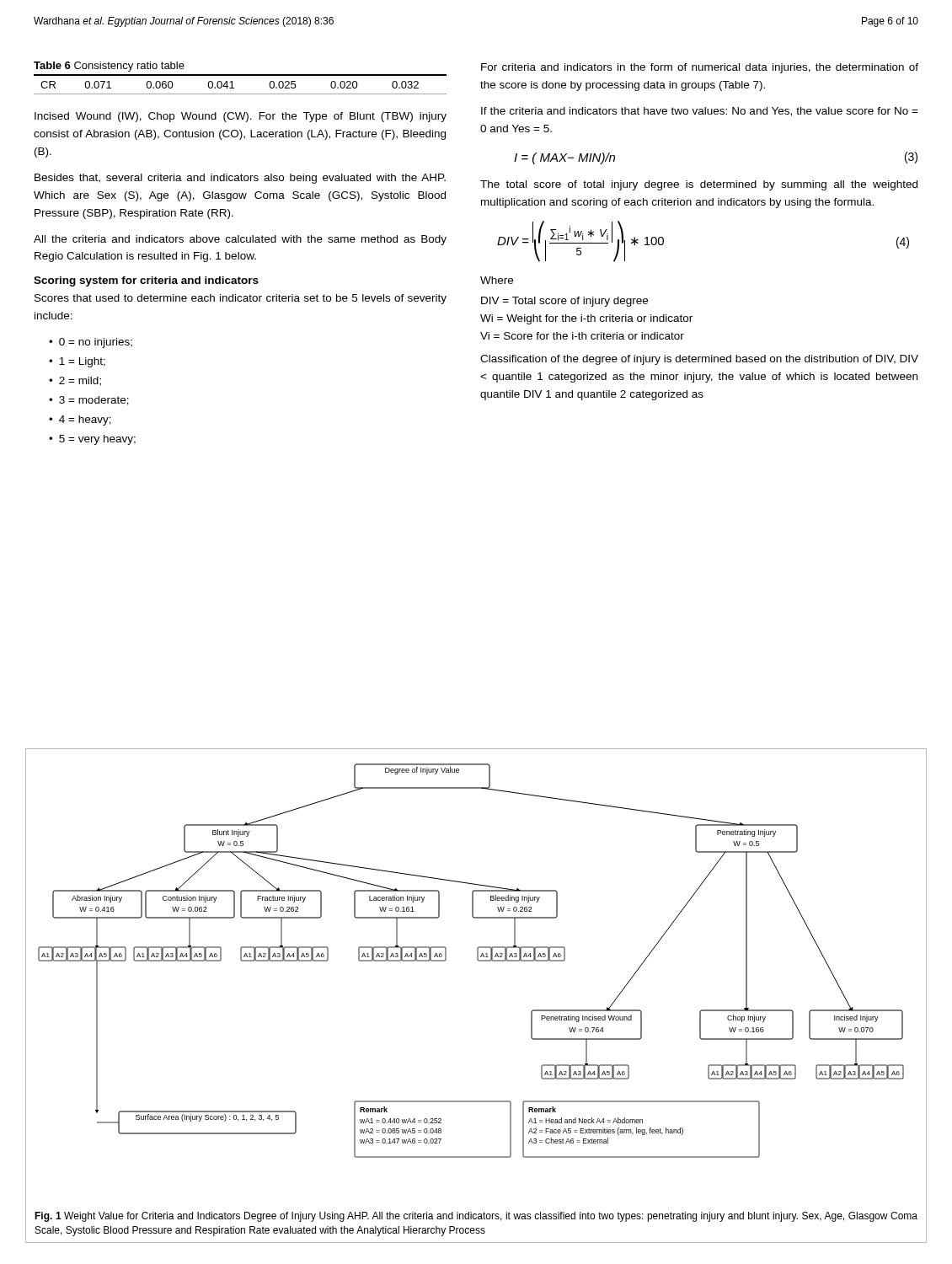Locate the text block starting "Besides that, several criteria and indicators also"
This screenshot has width=952, height=1264.
(240, 195)
